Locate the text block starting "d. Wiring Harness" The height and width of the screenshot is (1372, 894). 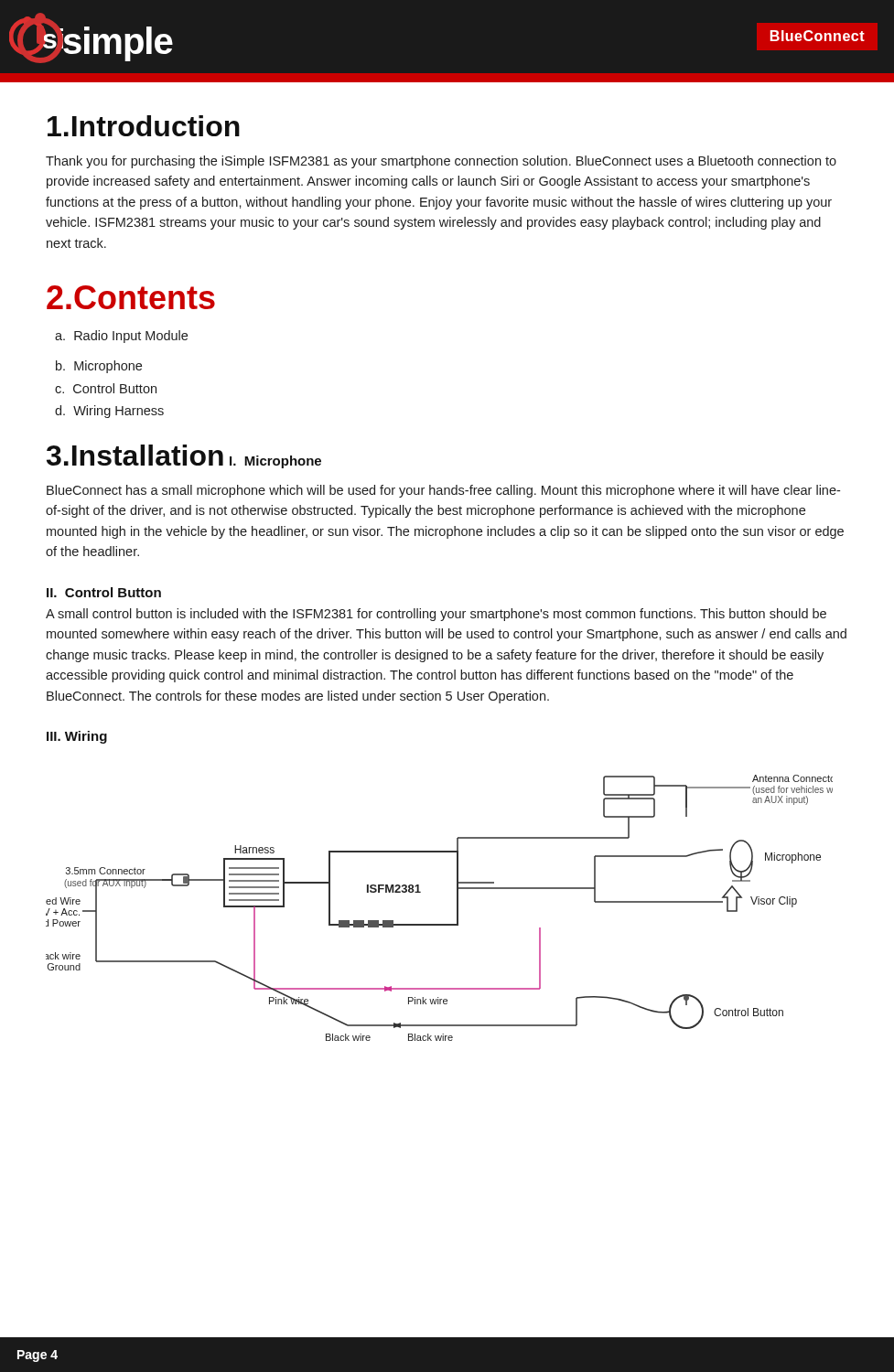109,412
